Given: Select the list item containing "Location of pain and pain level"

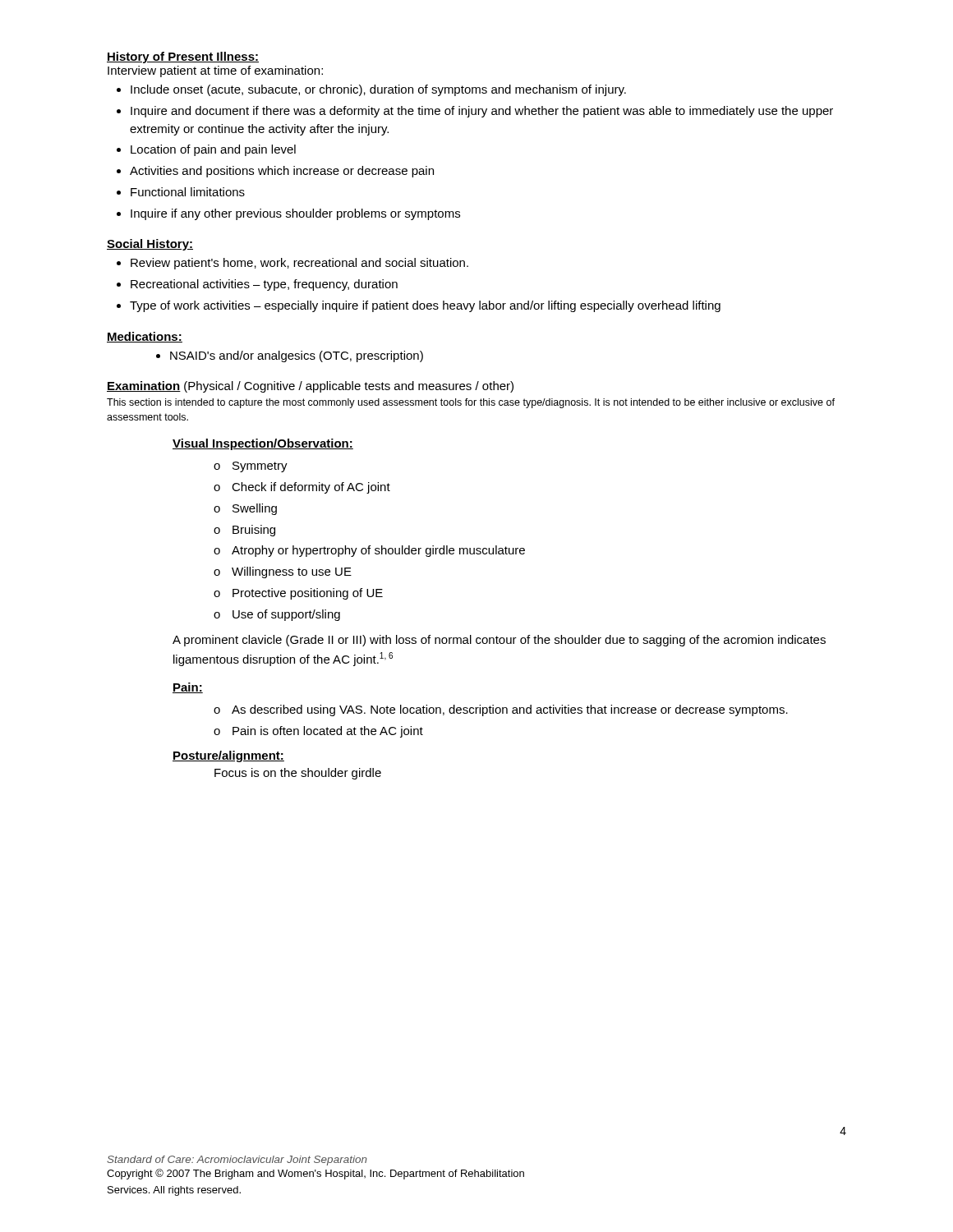Looking at the screenshot, I should [x=213, y=149].
